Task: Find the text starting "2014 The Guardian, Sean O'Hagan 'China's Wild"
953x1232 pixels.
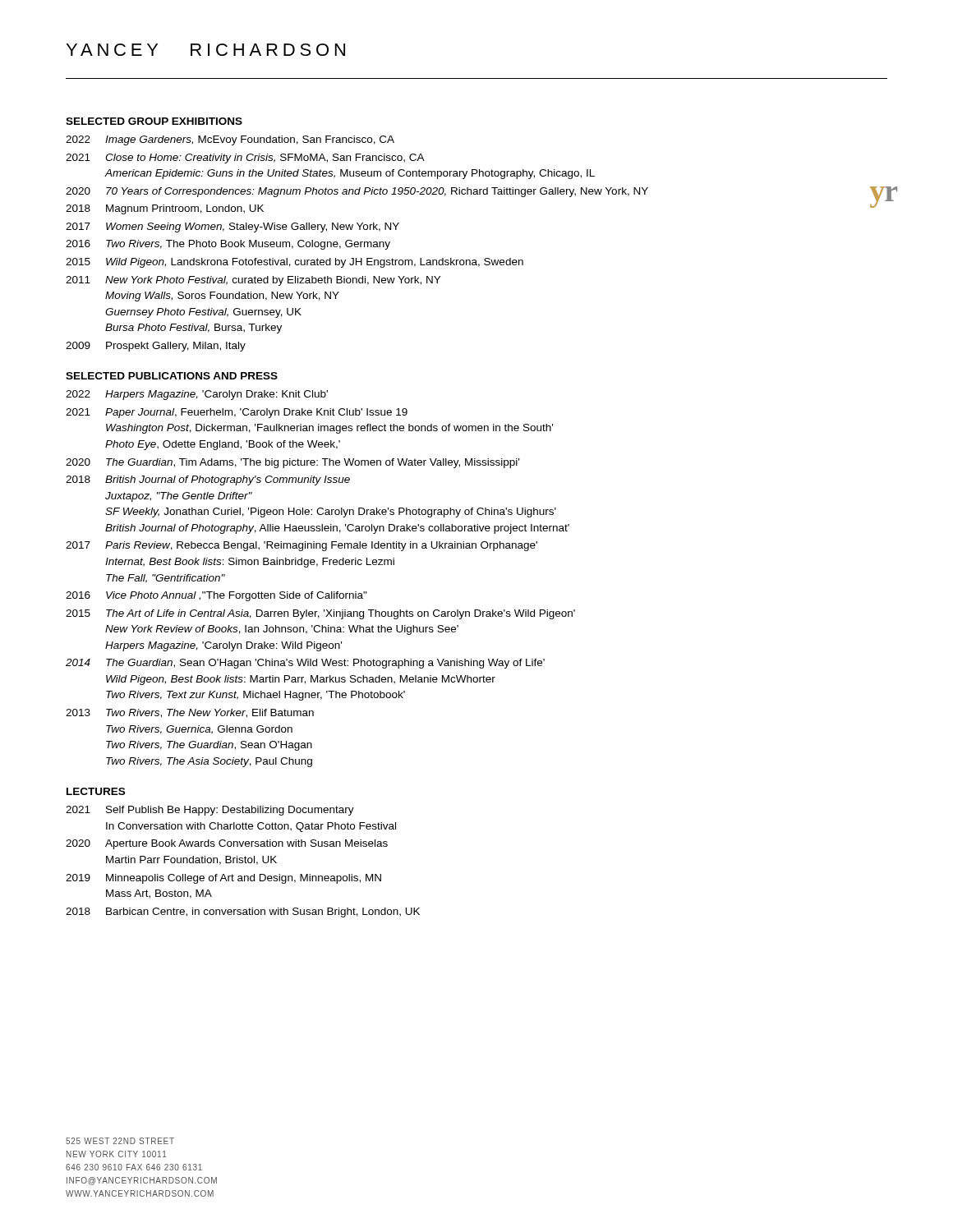Action: click(476, 679)
